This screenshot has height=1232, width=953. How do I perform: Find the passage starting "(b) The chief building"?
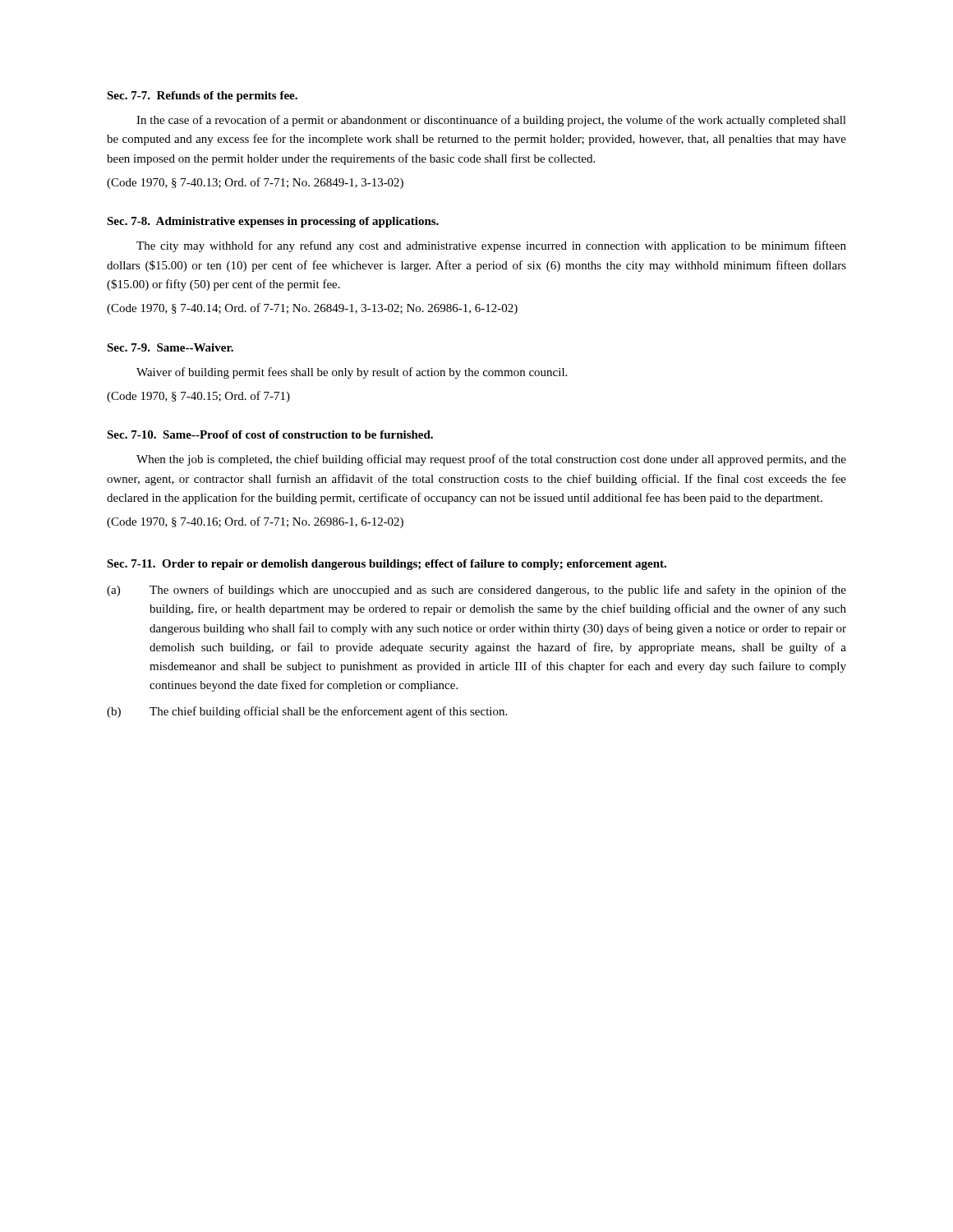(476, 711)
